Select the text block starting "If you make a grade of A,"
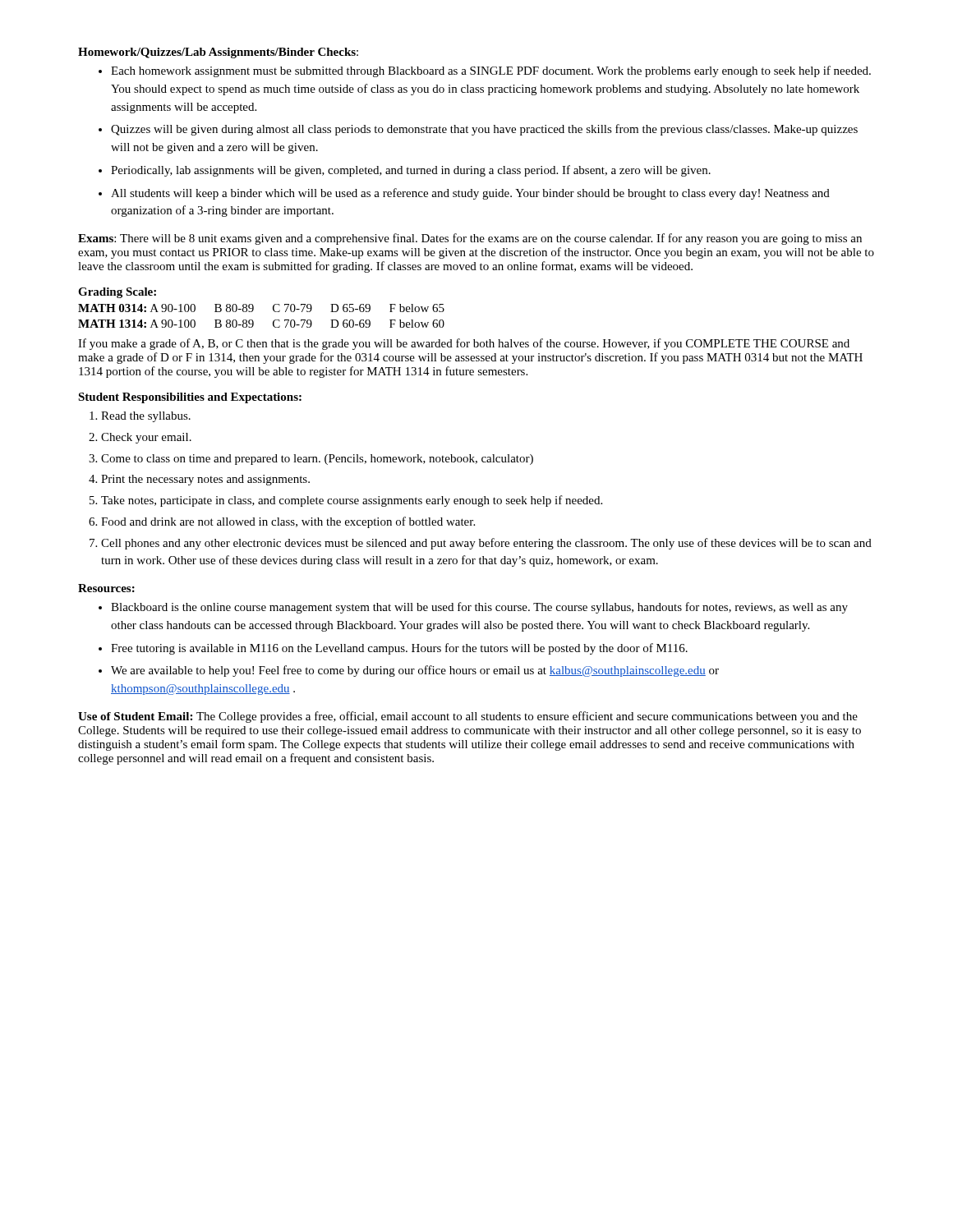953x1232 pixels. [x=470, y=357]
